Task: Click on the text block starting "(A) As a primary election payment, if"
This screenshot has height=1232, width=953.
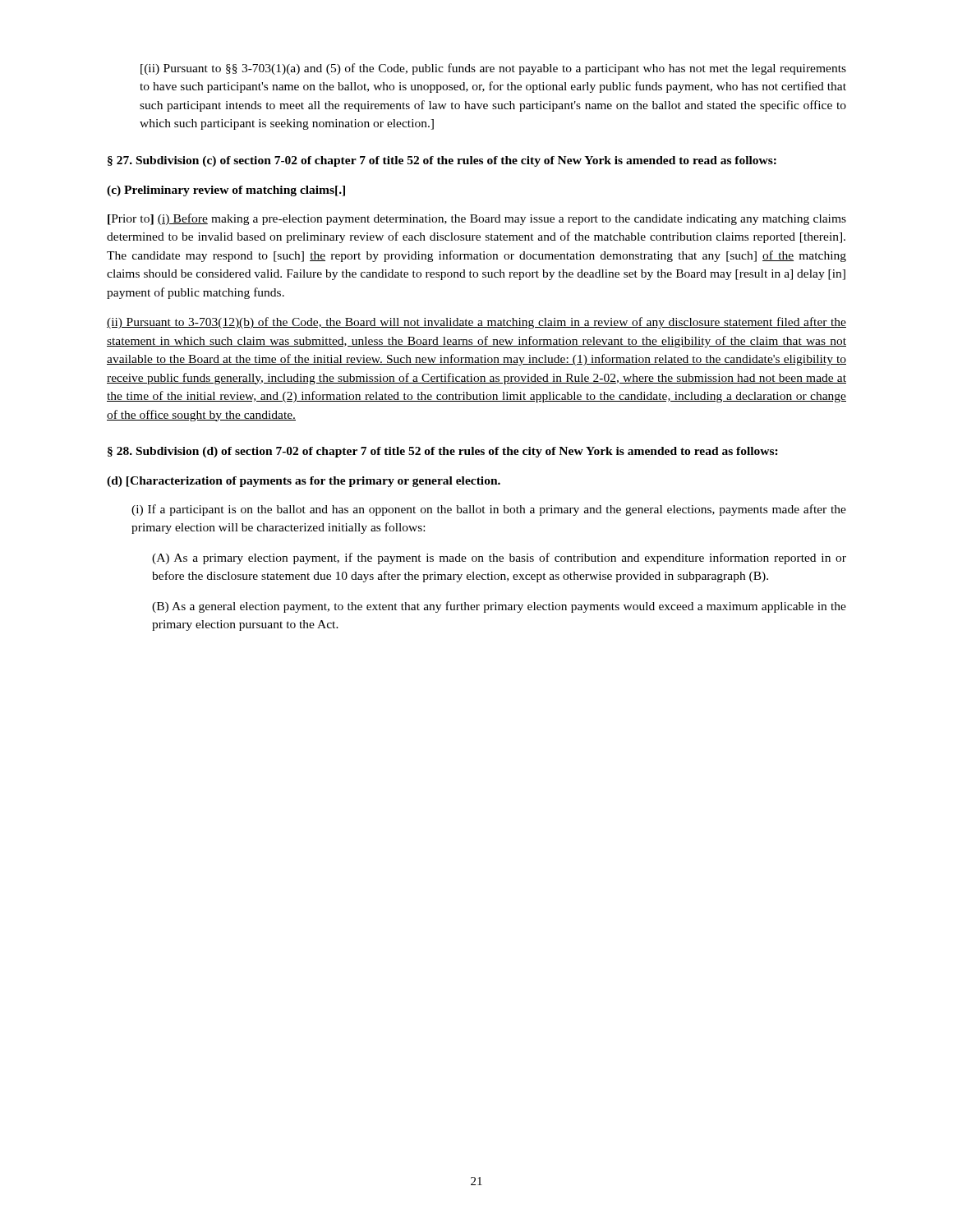Action: (499, 566)
